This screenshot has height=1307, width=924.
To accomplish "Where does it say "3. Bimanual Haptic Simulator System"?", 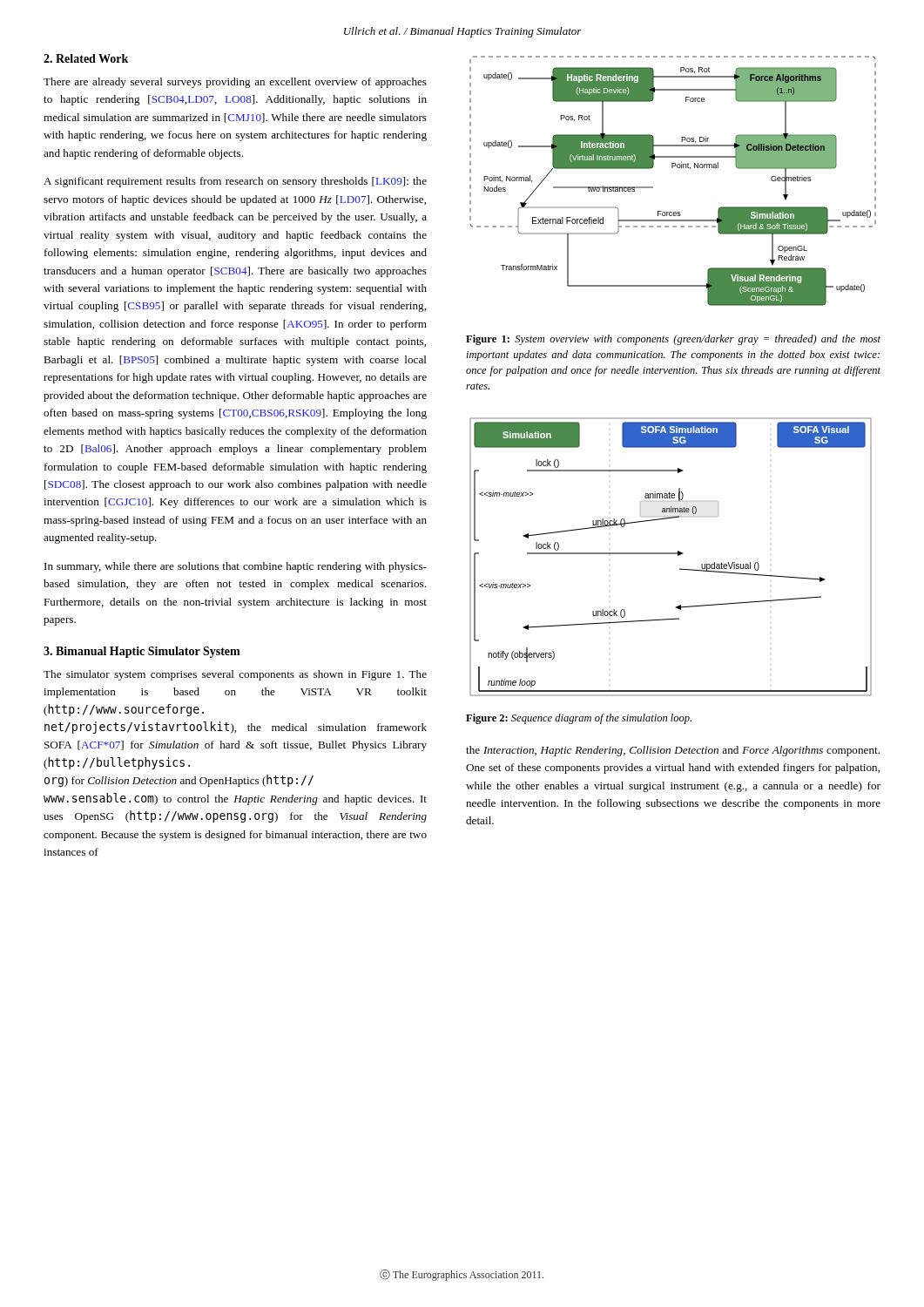I will (x=142, y=651).
